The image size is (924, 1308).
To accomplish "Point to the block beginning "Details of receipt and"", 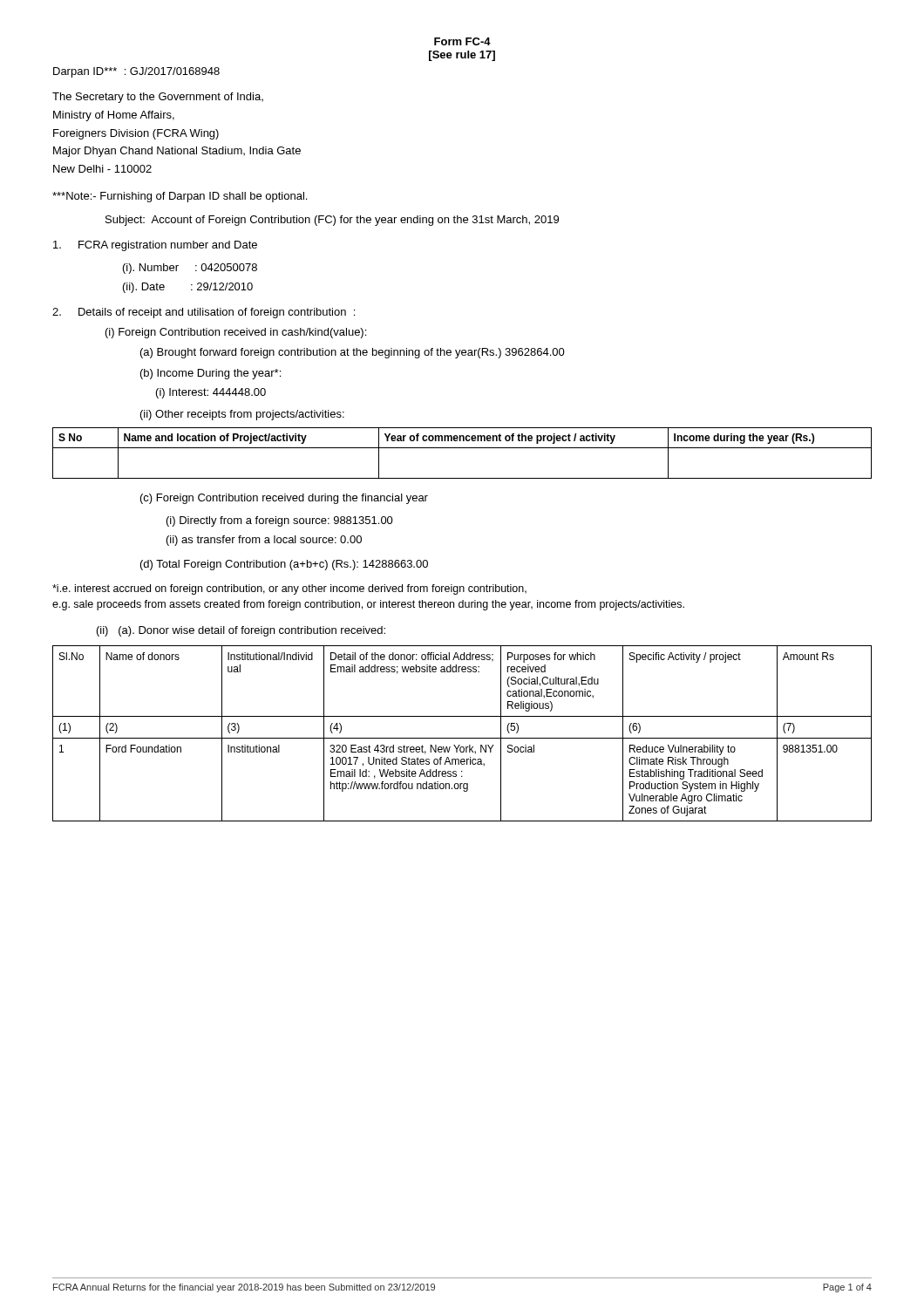I will (204, 312).
